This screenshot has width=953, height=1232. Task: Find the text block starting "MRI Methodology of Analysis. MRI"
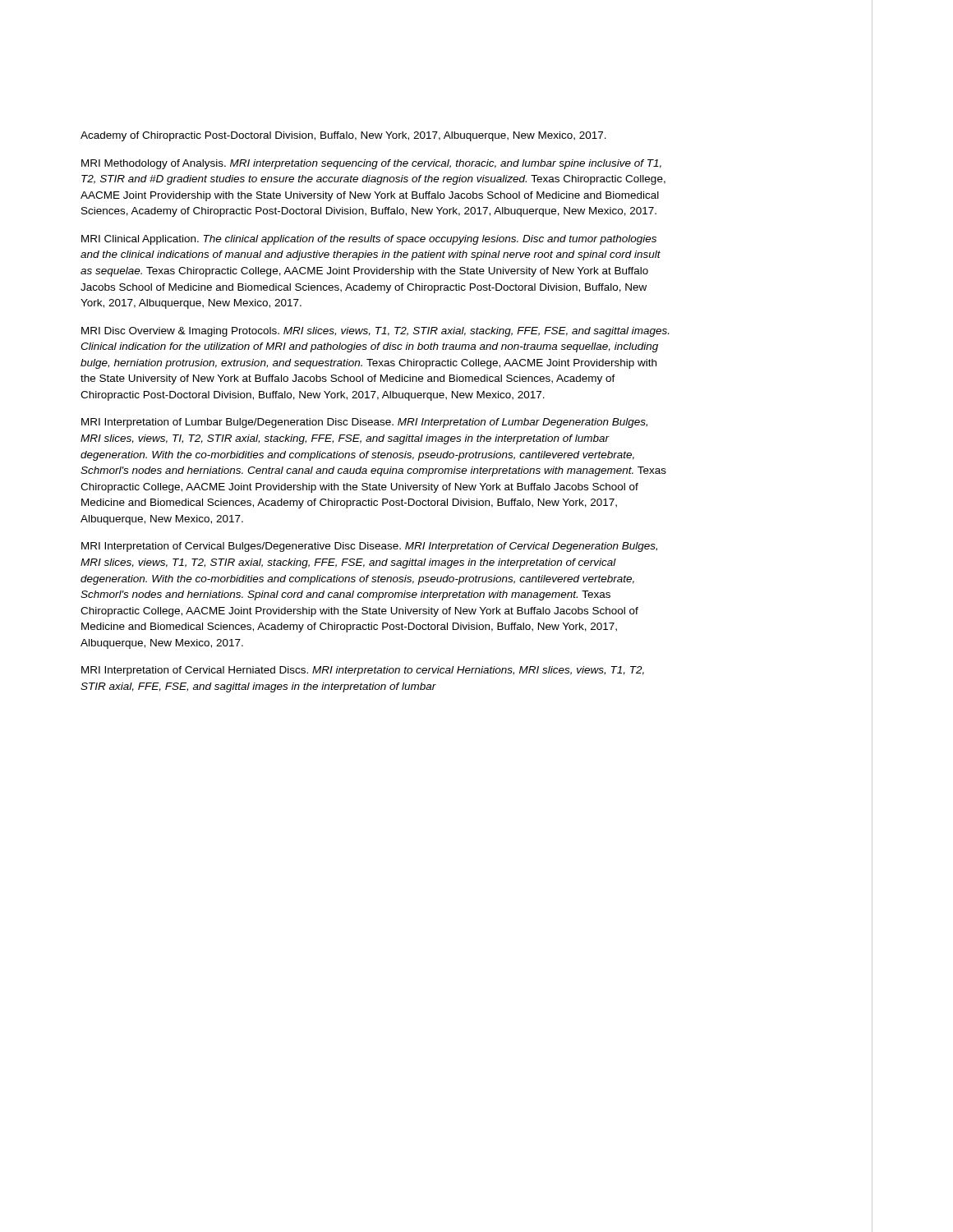(x=373, y=187)
